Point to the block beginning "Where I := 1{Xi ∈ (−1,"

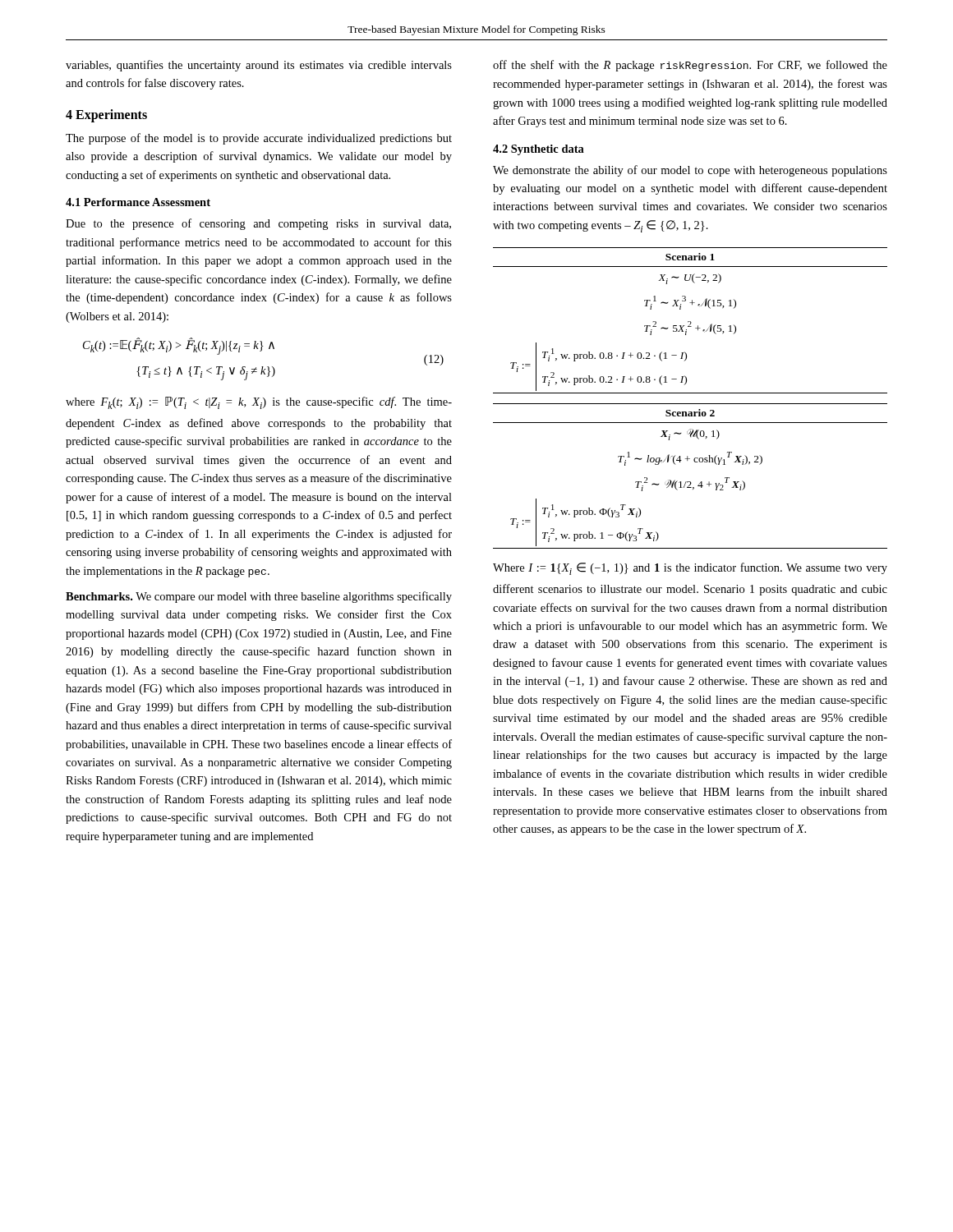tap(690, 699)
